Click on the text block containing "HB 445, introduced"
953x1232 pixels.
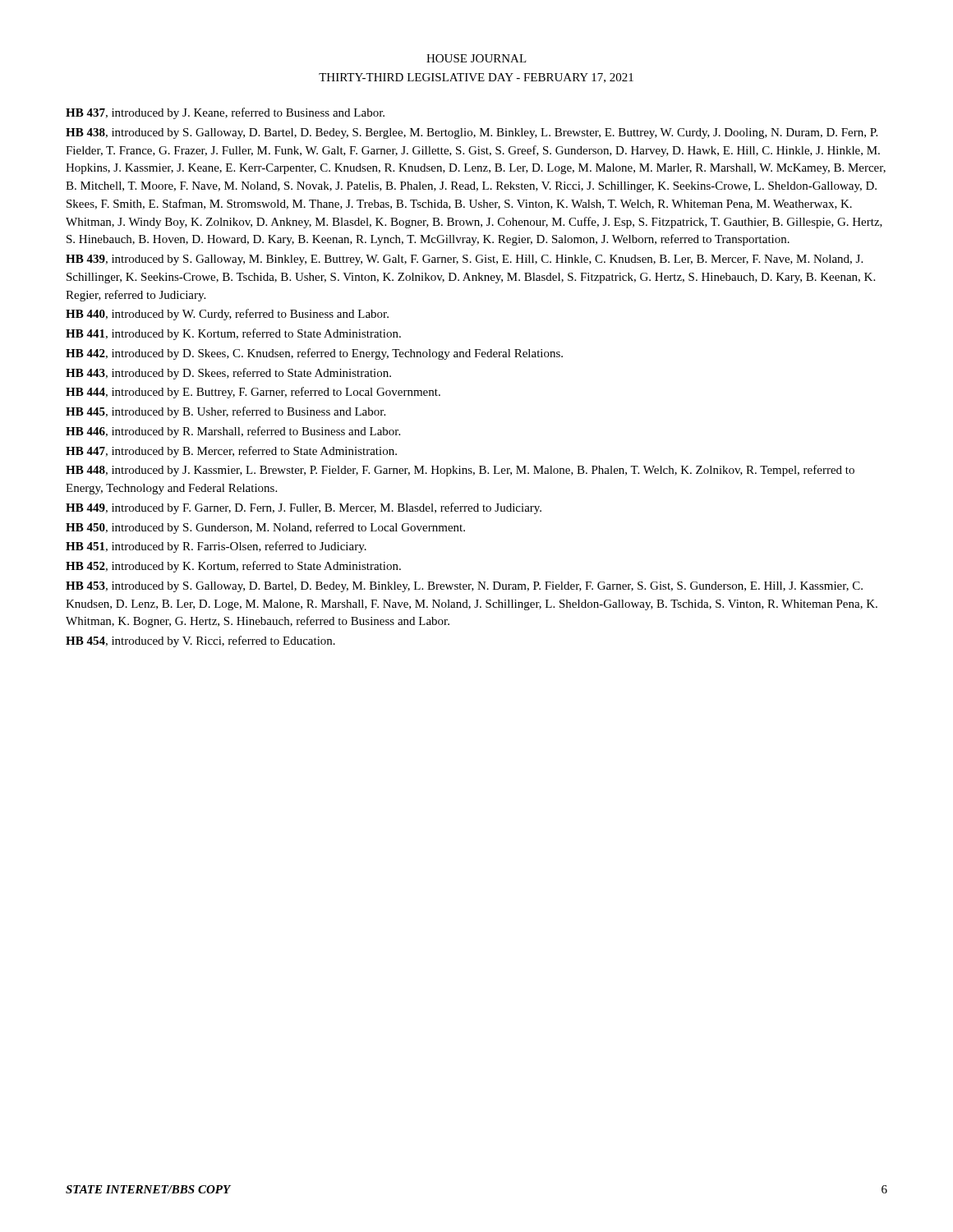[226, 412]
